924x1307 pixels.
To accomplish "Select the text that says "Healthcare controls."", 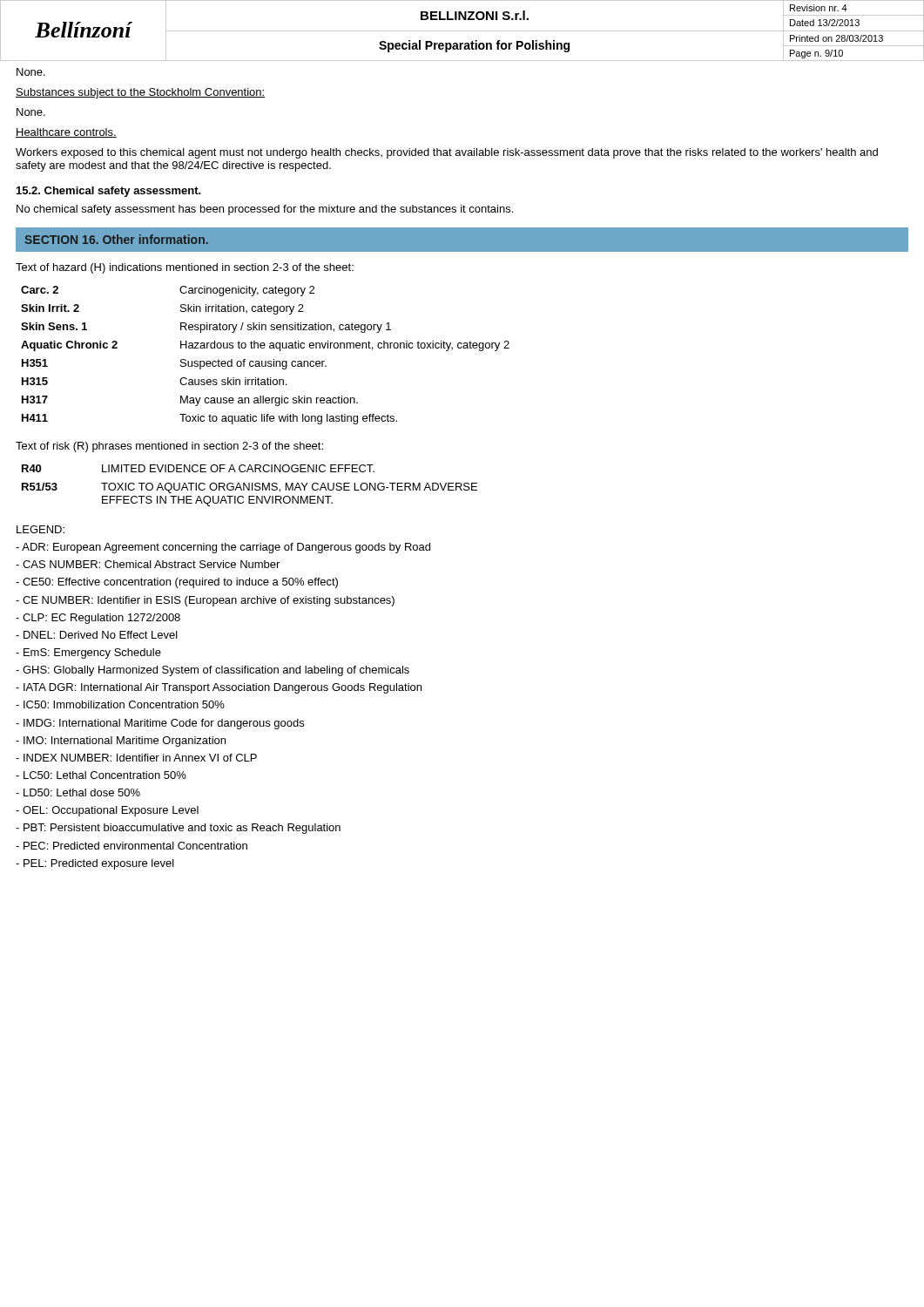I will (66, 132).
